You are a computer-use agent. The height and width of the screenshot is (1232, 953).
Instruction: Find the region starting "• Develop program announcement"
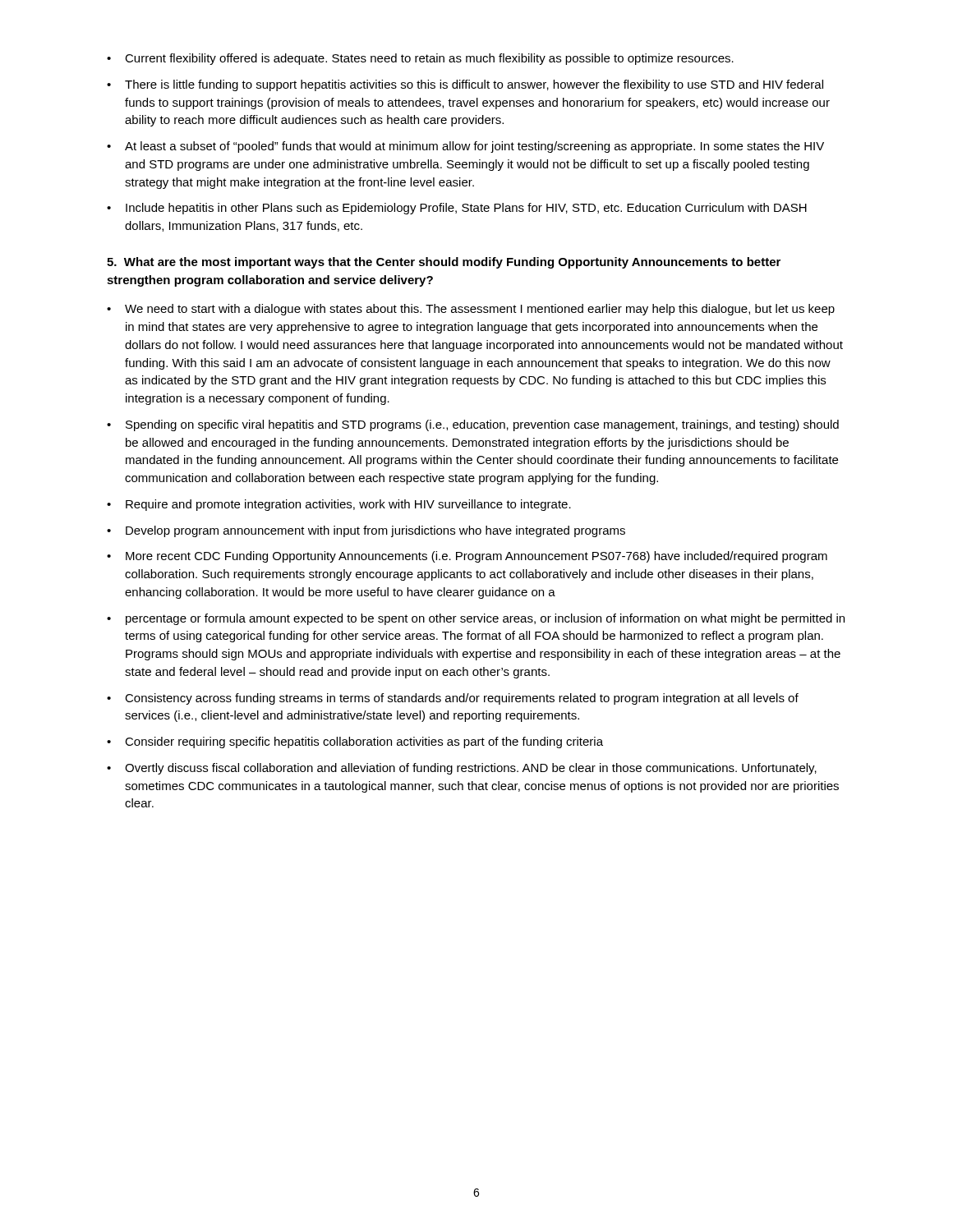[476, 530]
